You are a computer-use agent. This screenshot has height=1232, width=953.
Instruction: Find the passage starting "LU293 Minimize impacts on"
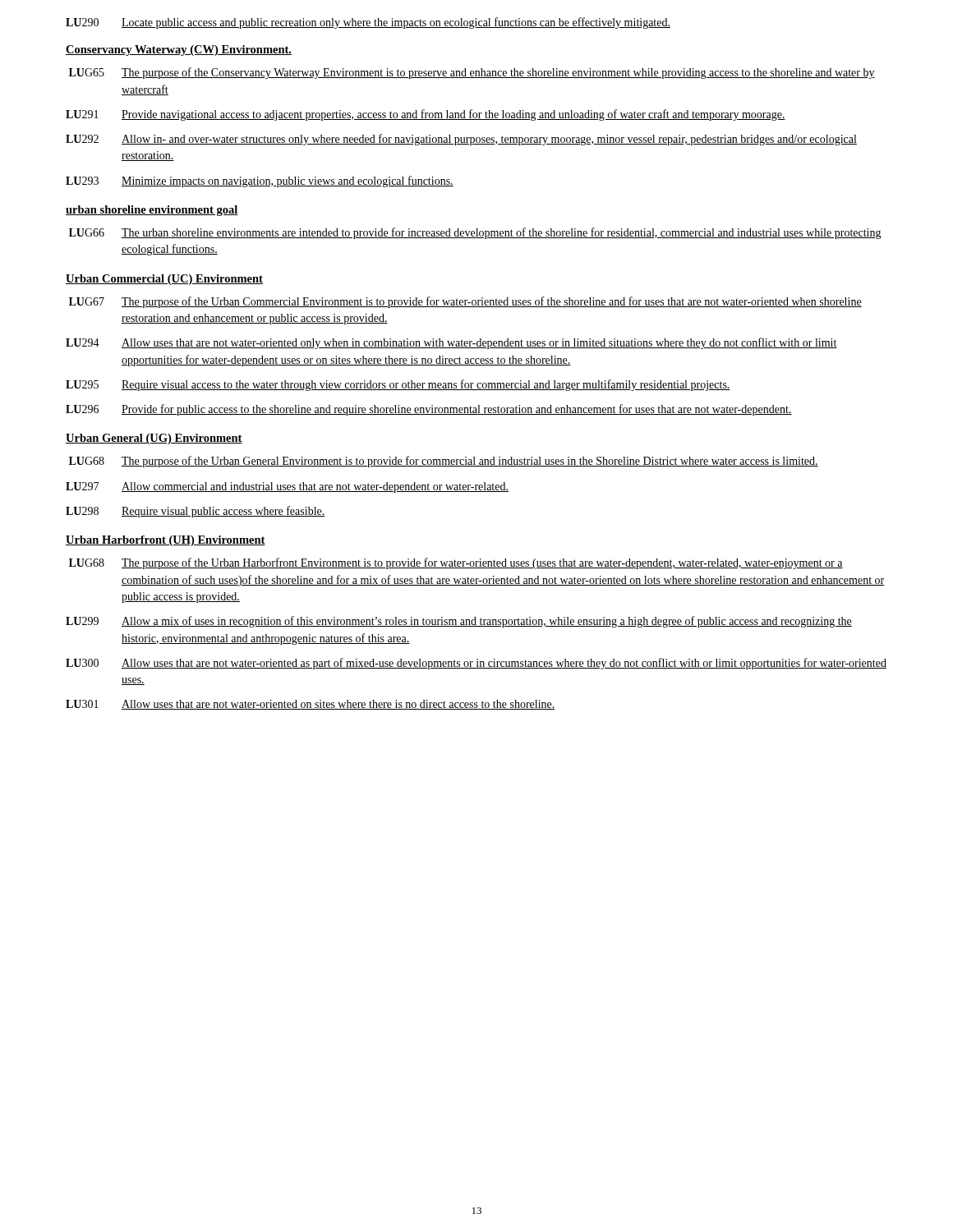[260, 182]
